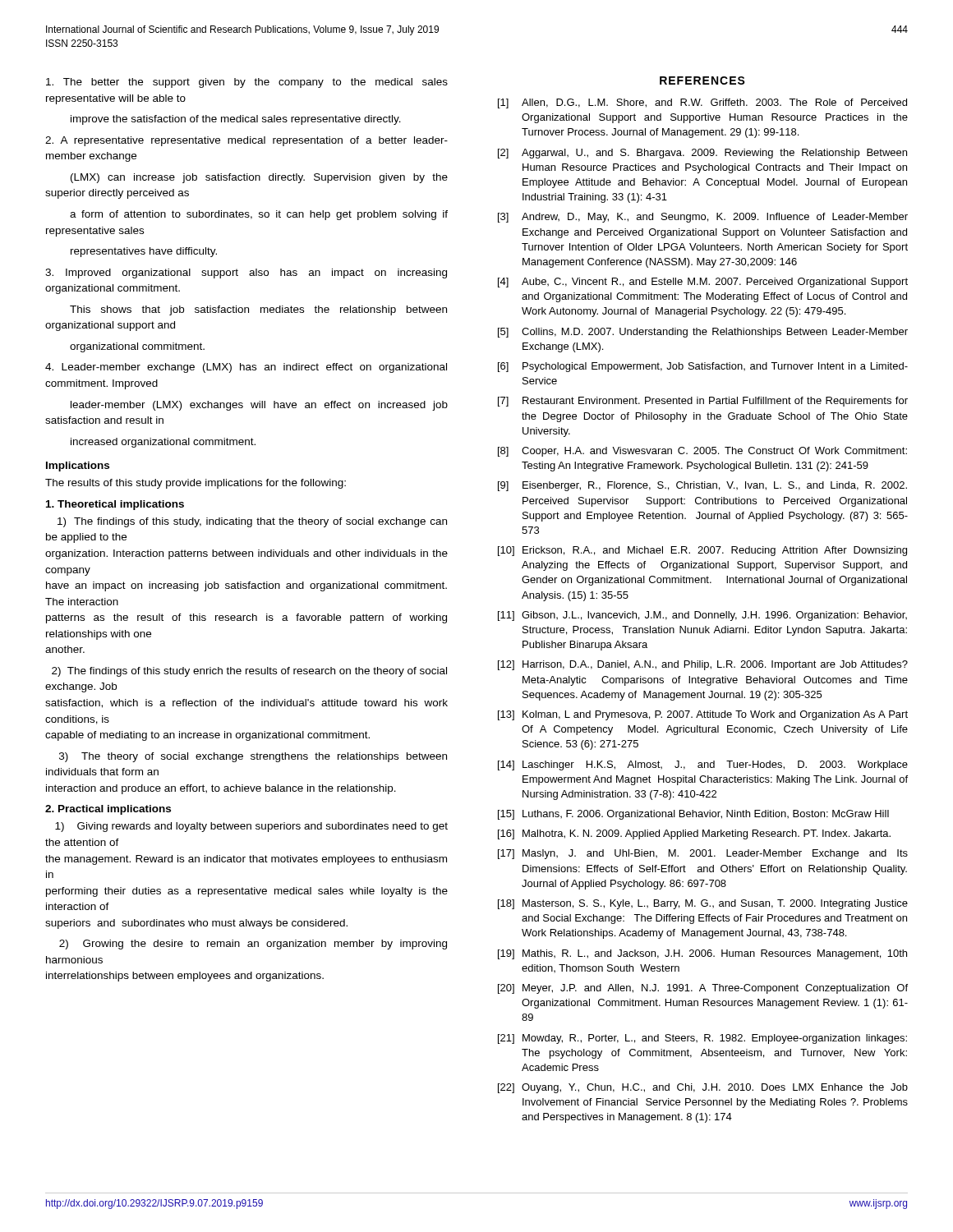The width and height of the screenshot is (953, 1232).
Task: Find the element starting "[11] Gibson, J.L., Ivancevich, J.M.,"
Action: pyautogui.click(x=702, y=630)
